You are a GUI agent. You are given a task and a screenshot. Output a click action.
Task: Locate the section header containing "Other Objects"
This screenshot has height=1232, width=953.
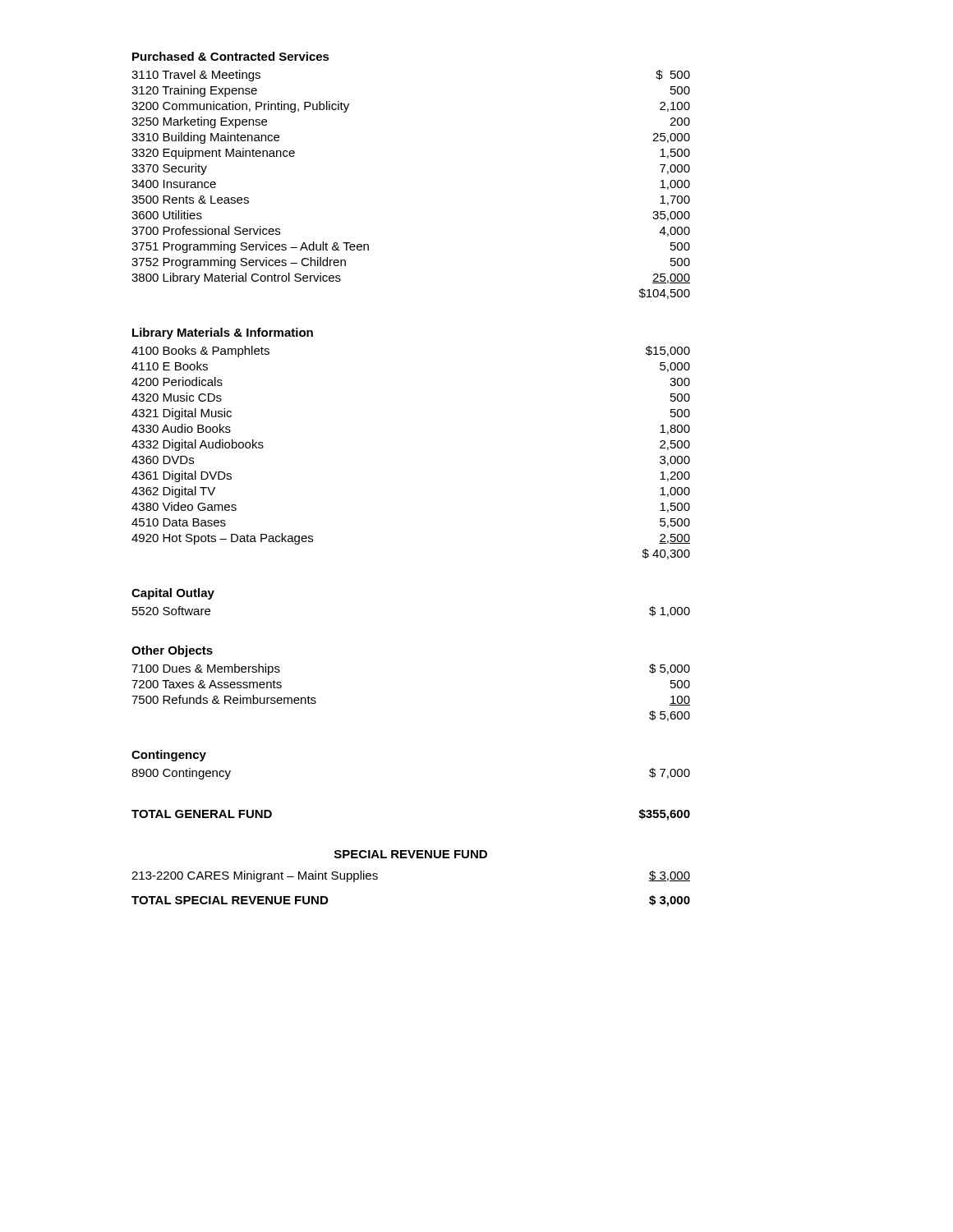click(x=172, y=650)
